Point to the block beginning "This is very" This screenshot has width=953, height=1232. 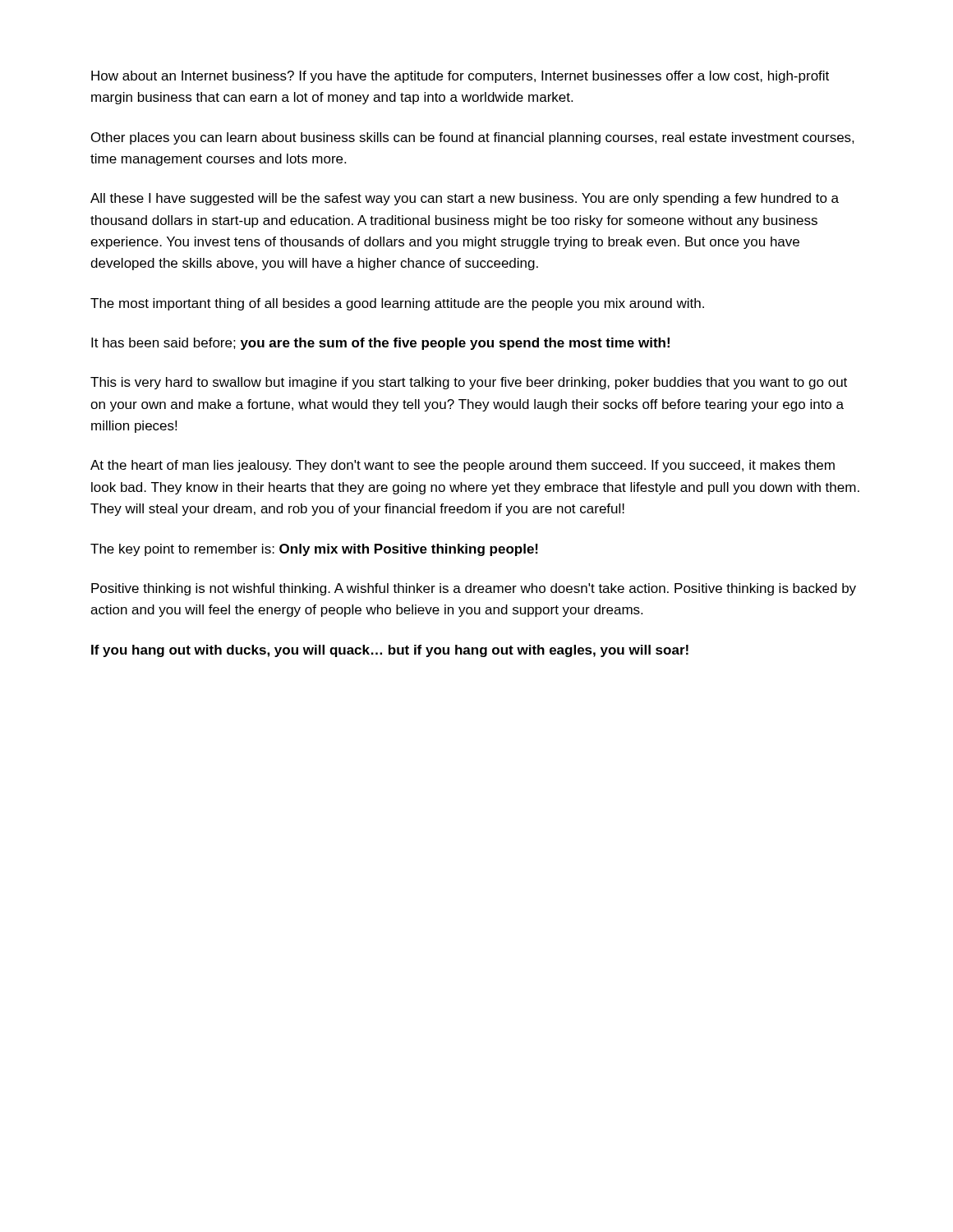coord(469,404)
